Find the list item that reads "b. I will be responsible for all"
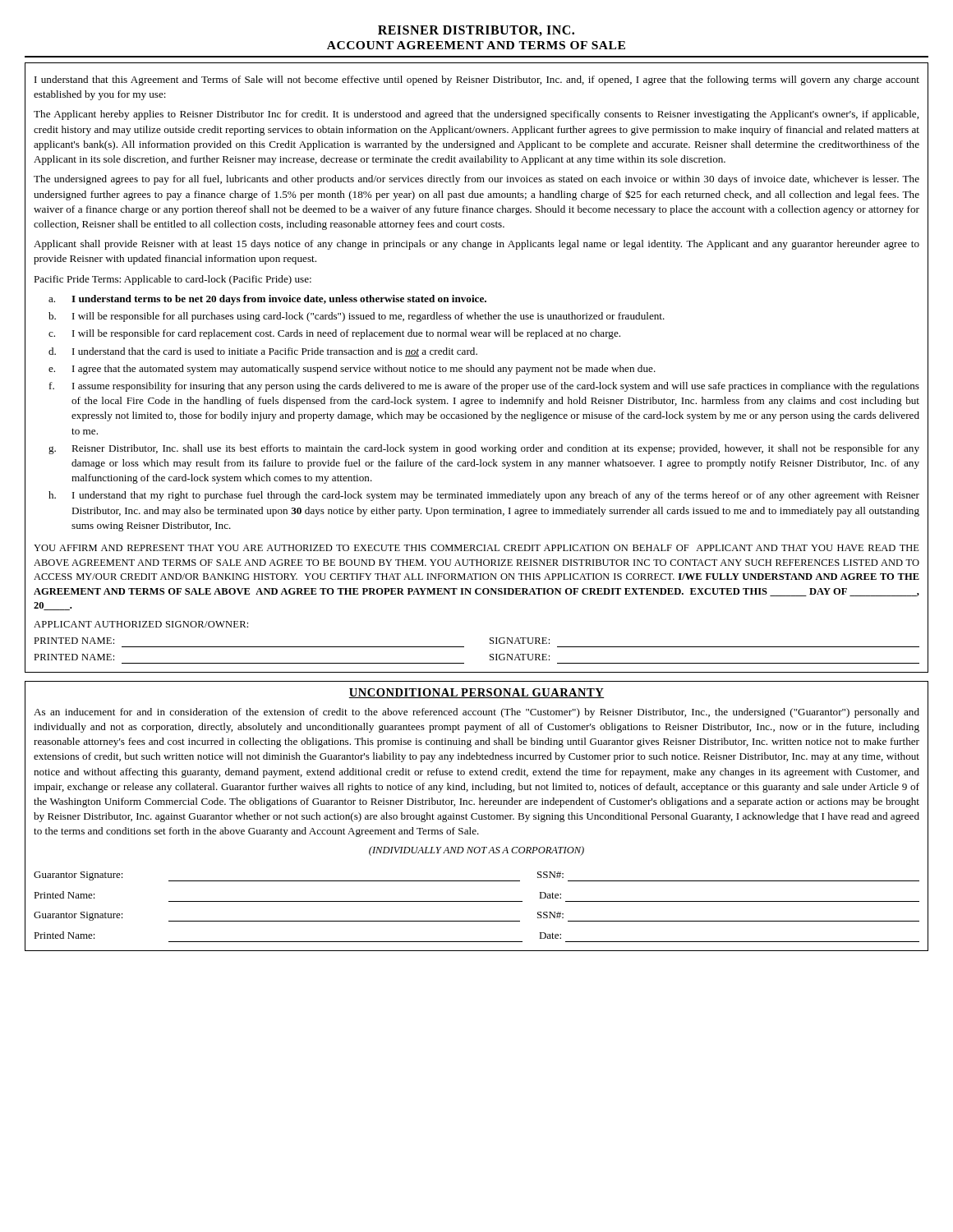 [484, 316]
